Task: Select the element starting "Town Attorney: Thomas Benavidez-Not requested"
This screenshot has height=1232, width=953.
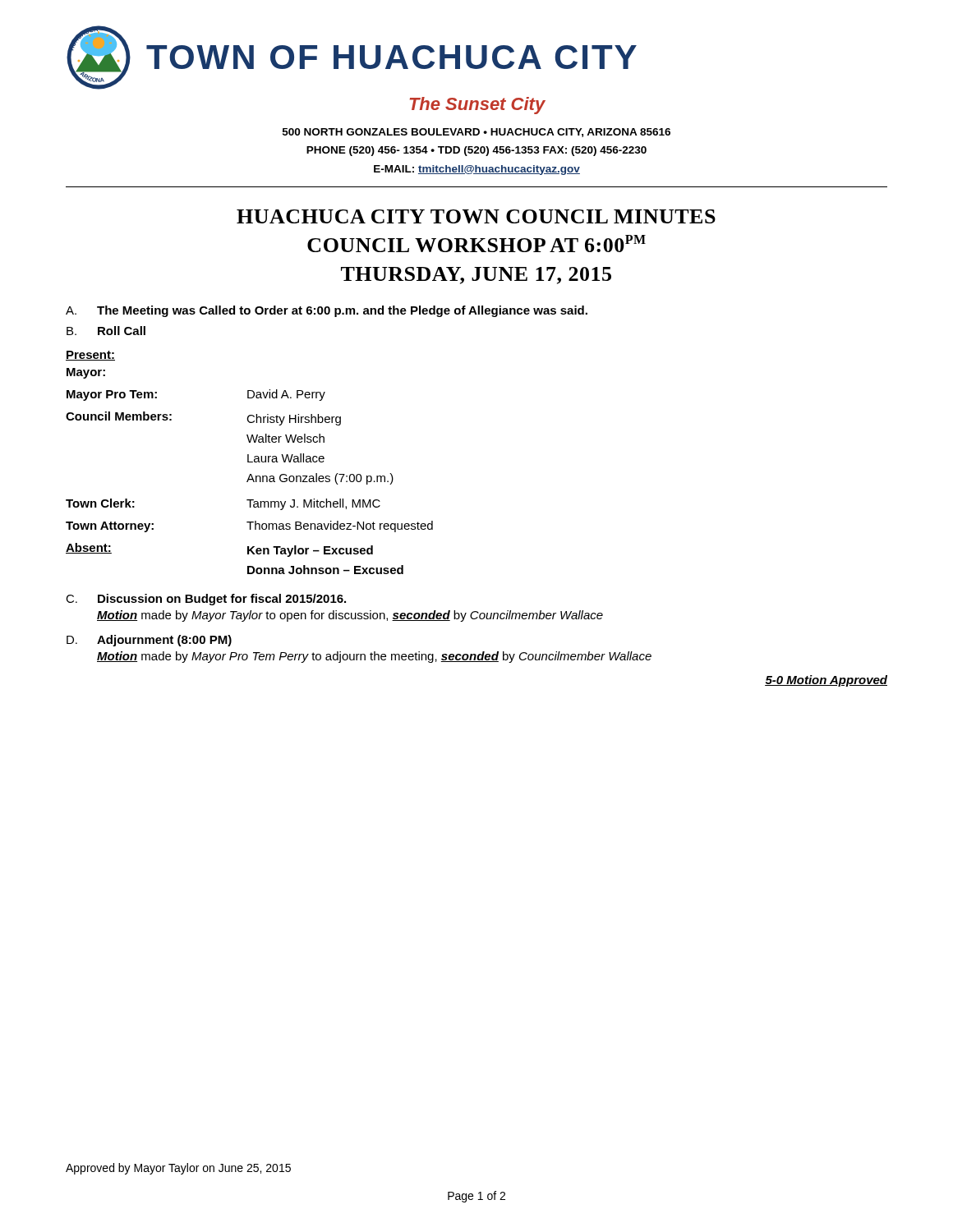Action: pyautogui.click(x=249, y=526)
